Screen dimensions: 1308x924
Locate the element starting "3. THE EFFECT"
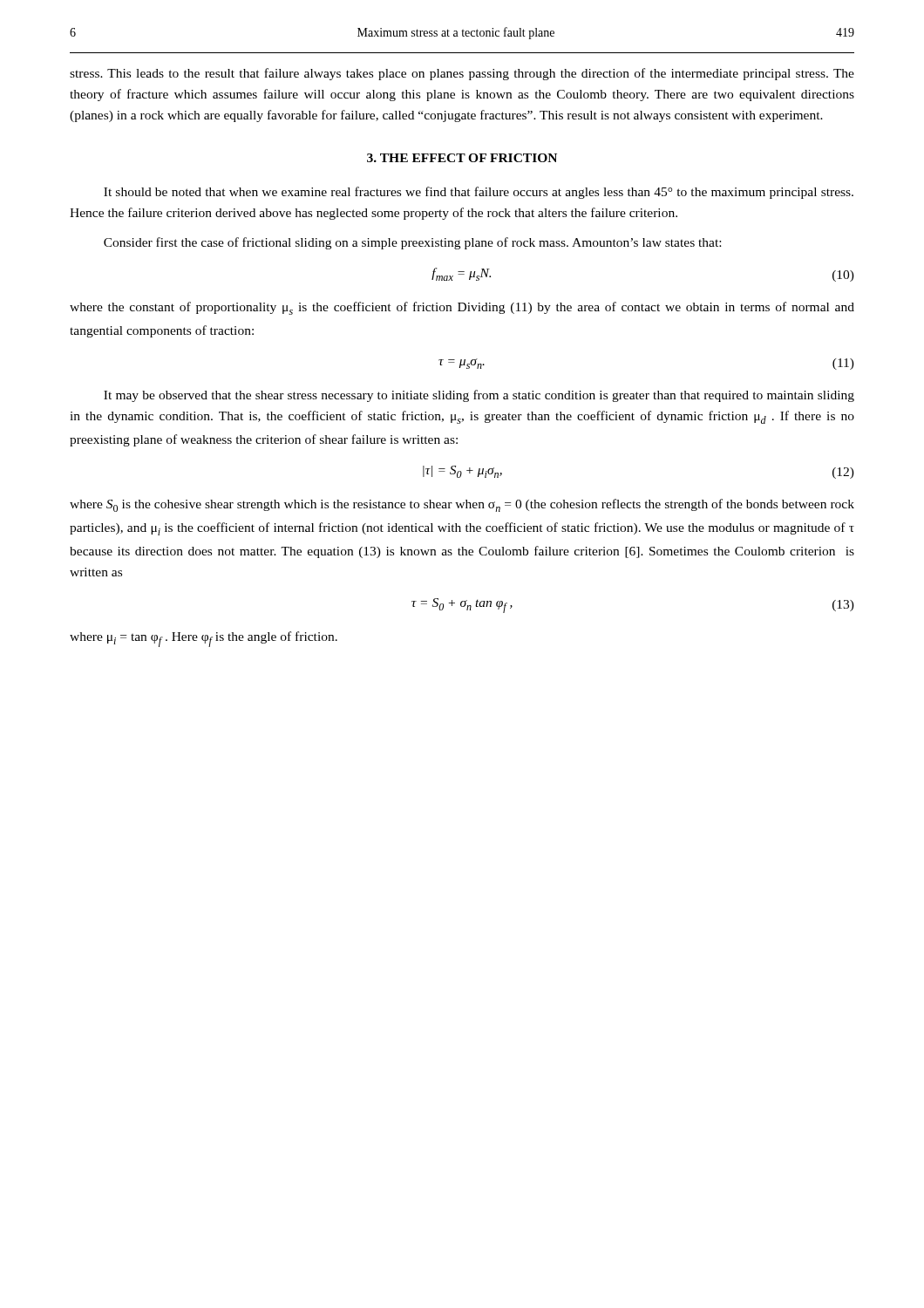[x=462, y=157]
